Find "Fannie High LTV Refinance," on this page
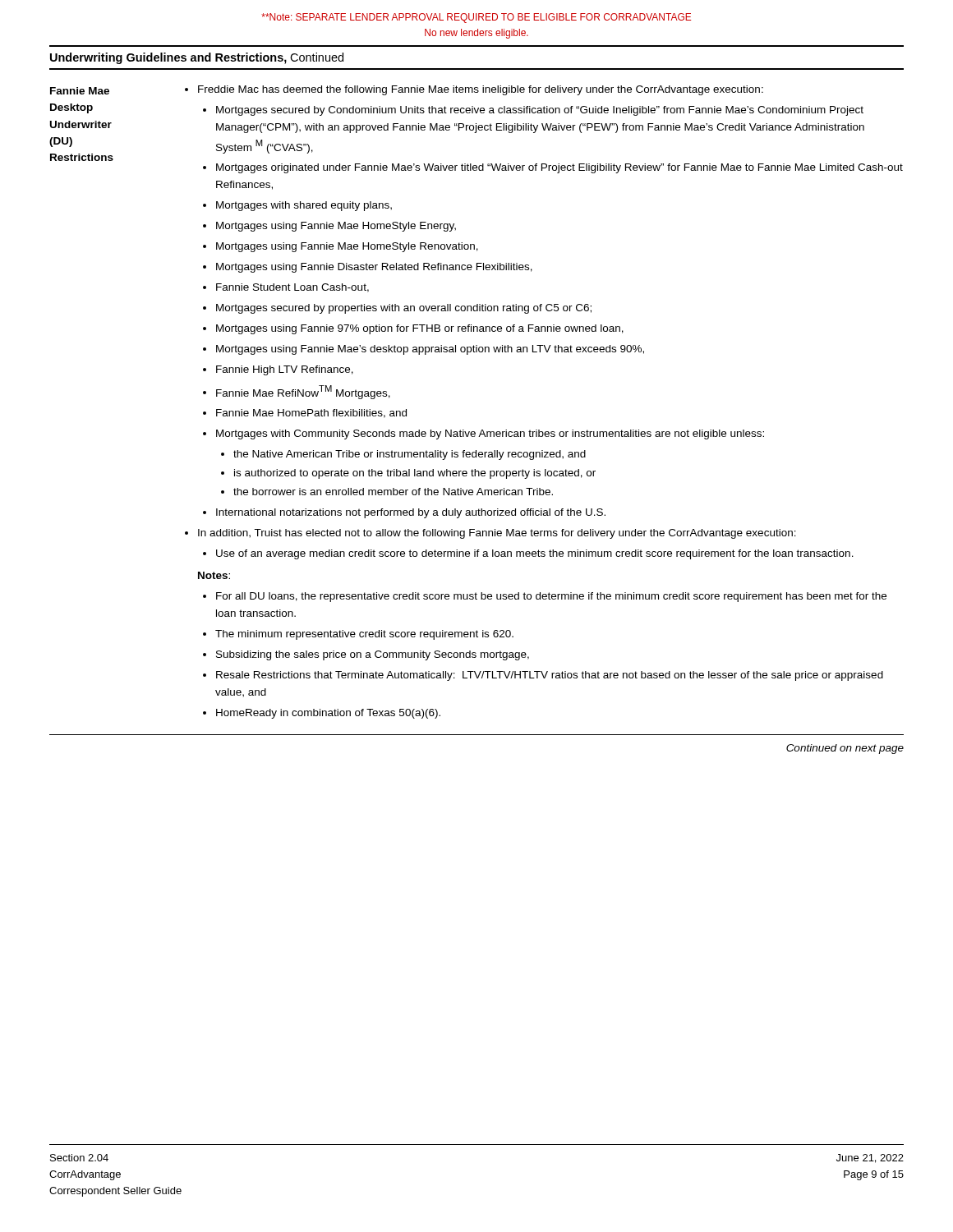The height and width of the screenshot is (1232, 953). (x=285, y=369)
